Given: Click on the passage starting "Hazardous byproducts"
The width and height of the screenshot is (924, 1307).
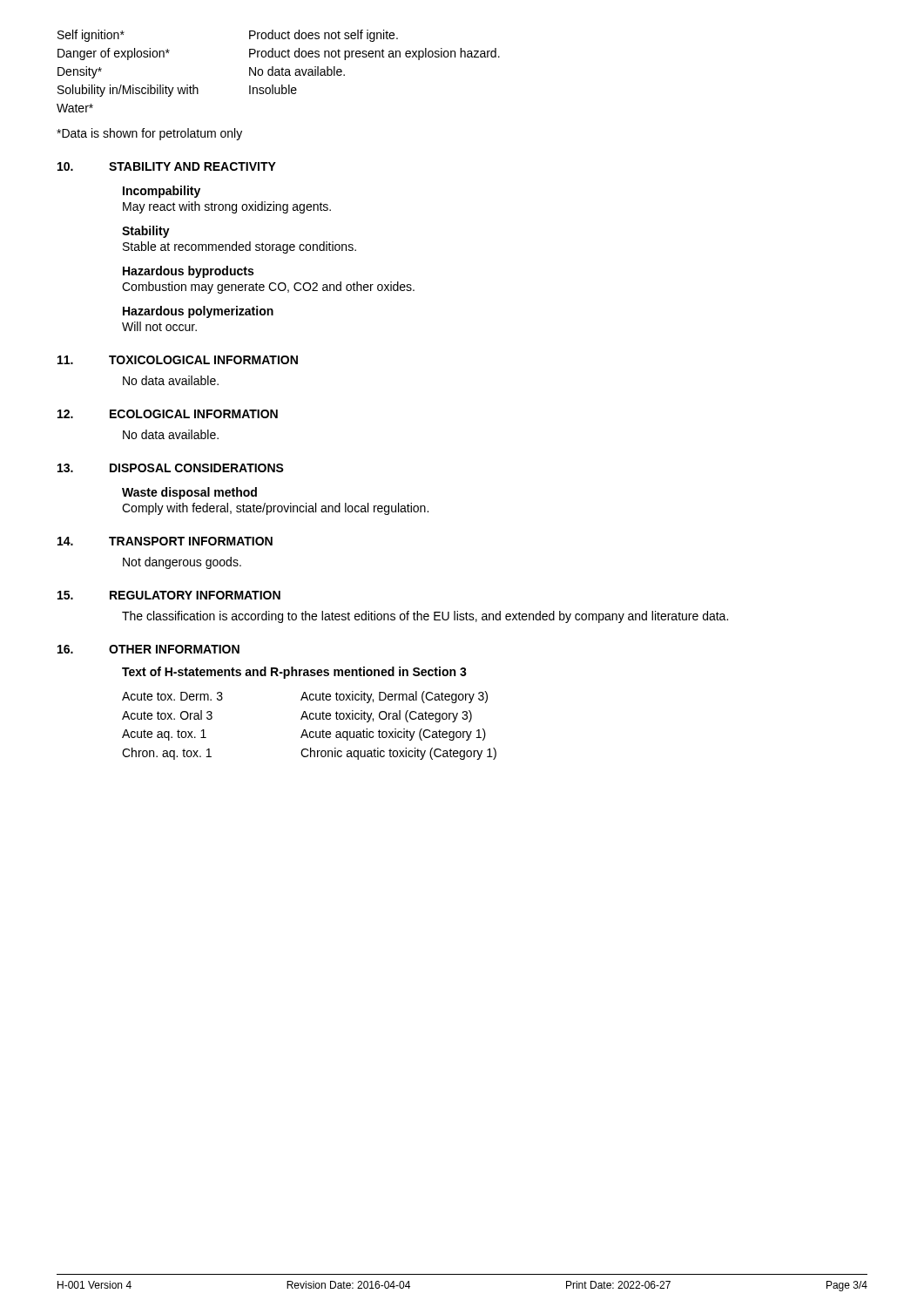Looking at the screenshot, I should [188, 271].
